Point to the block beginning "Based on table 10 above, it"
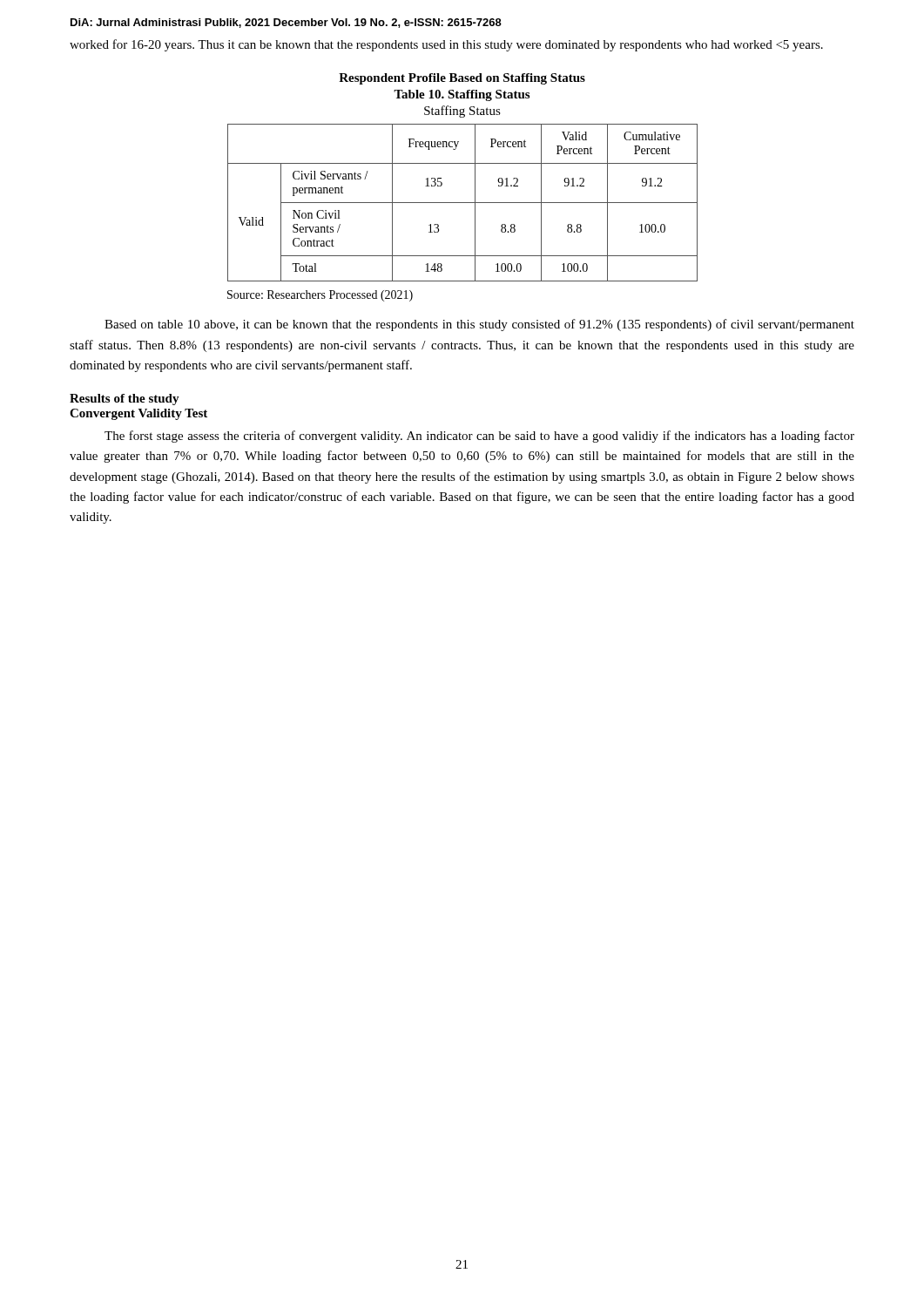924x1307 pixels. (x=462, y=345)
